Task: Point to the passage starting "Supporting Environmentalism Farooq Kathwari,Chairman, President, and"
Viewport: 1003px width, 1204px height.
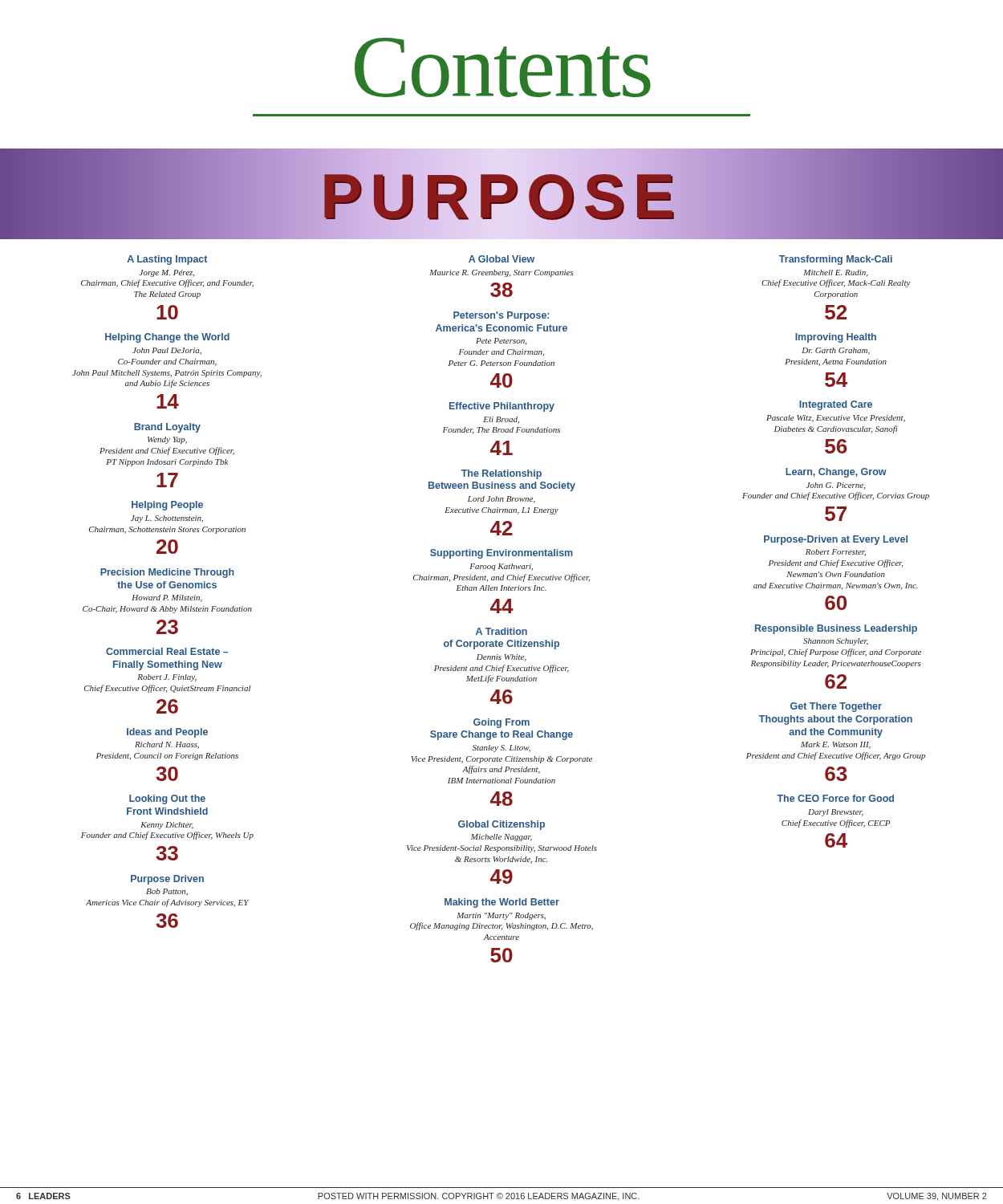Action: pyautogui.click(x=501, y=583)
